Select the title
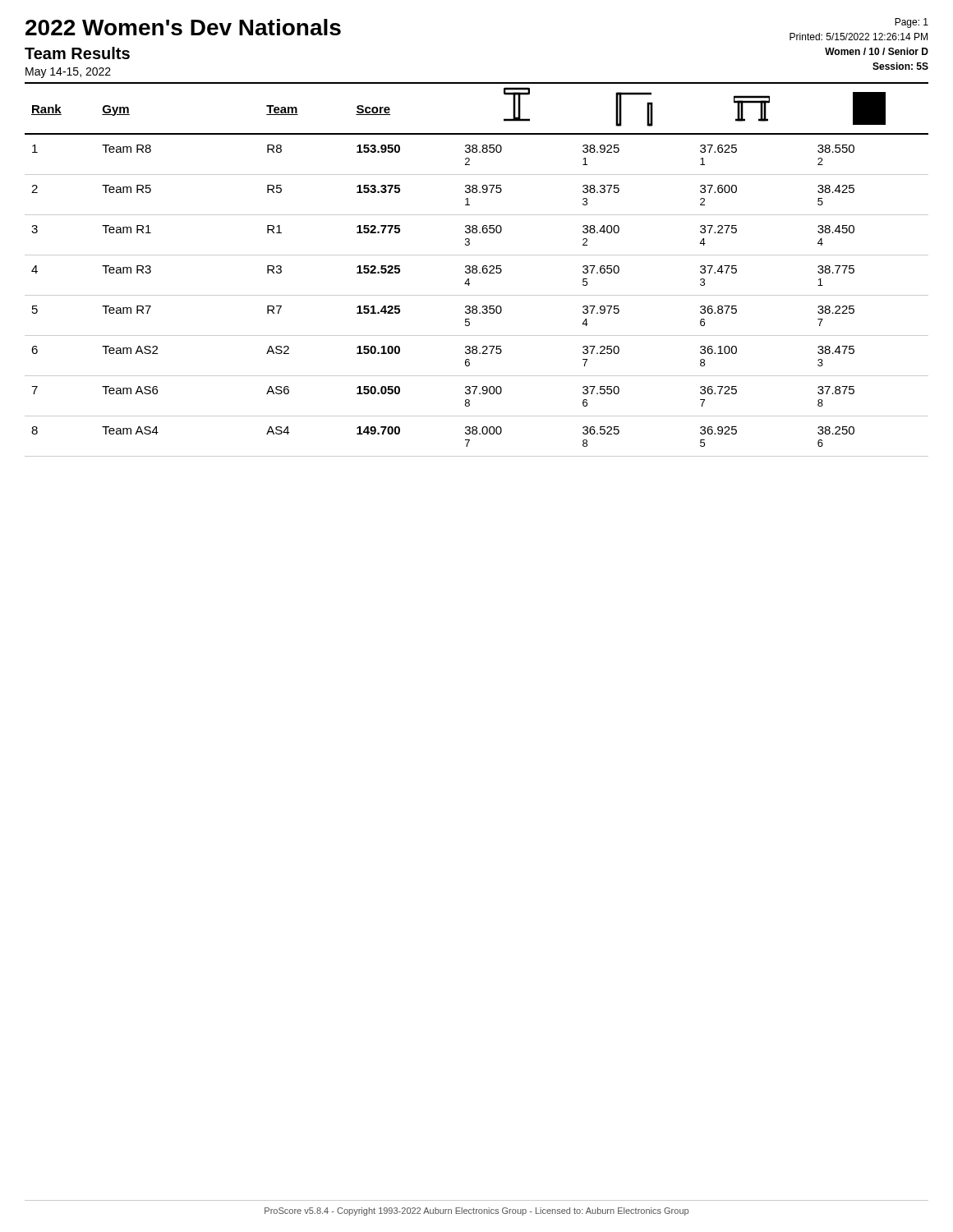 [183, 46]
